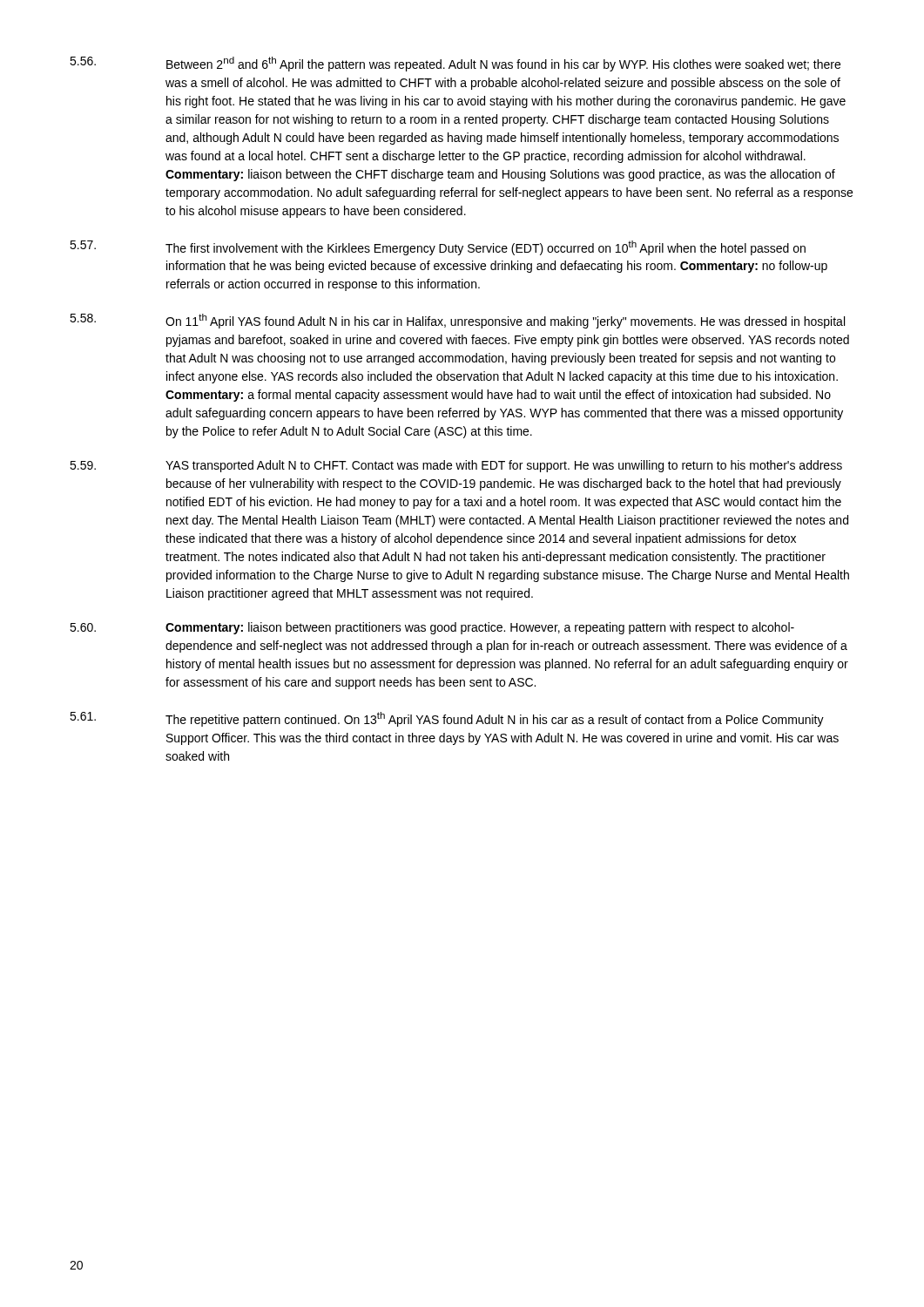The image size is (924, 1307).
Task: Locate the element starting "5.61. The repetitive pattern continued. On"
Action: [x=462, y=737]
